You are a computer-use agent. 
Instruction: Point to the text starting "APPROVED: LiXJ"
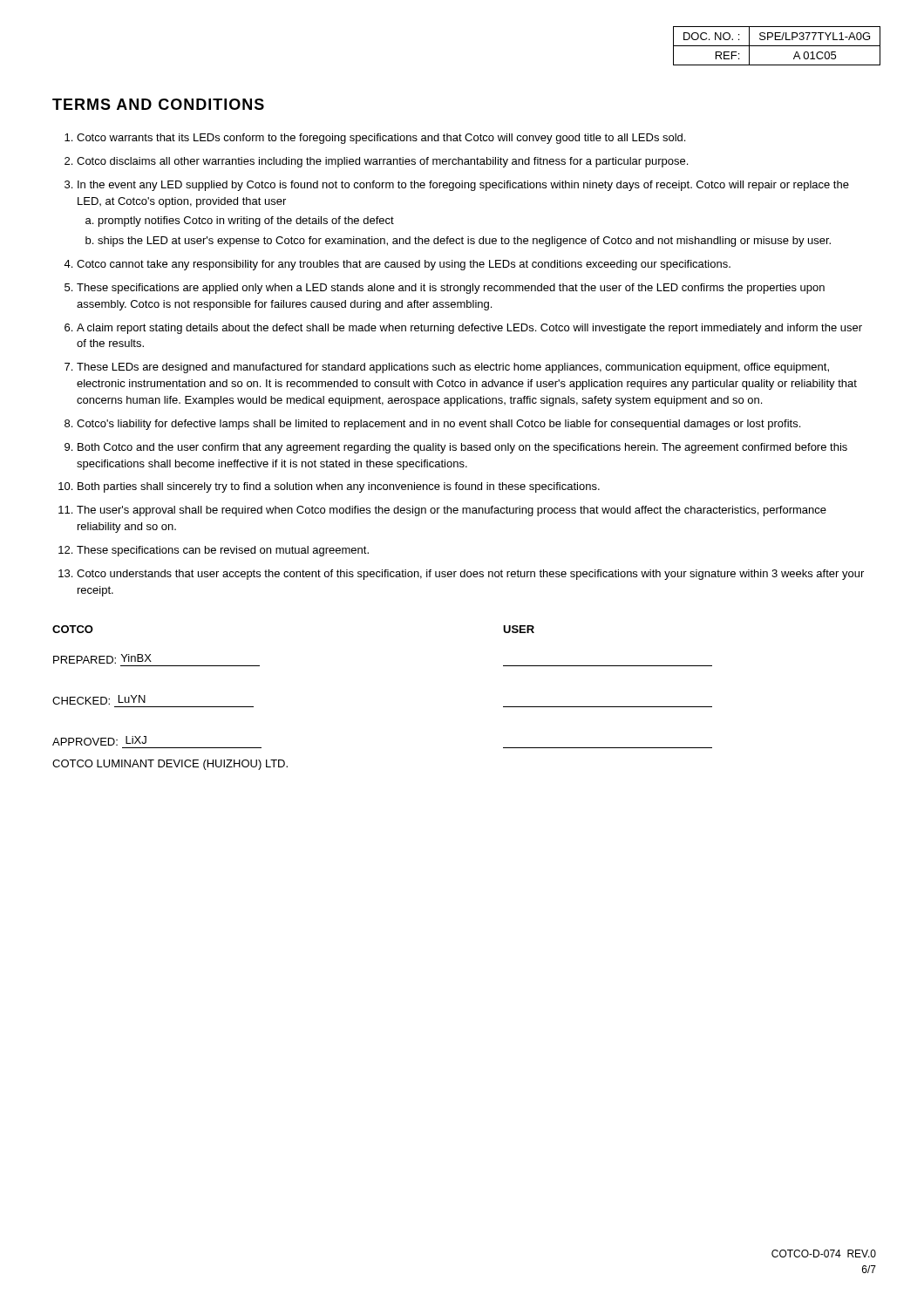[157, 741]
